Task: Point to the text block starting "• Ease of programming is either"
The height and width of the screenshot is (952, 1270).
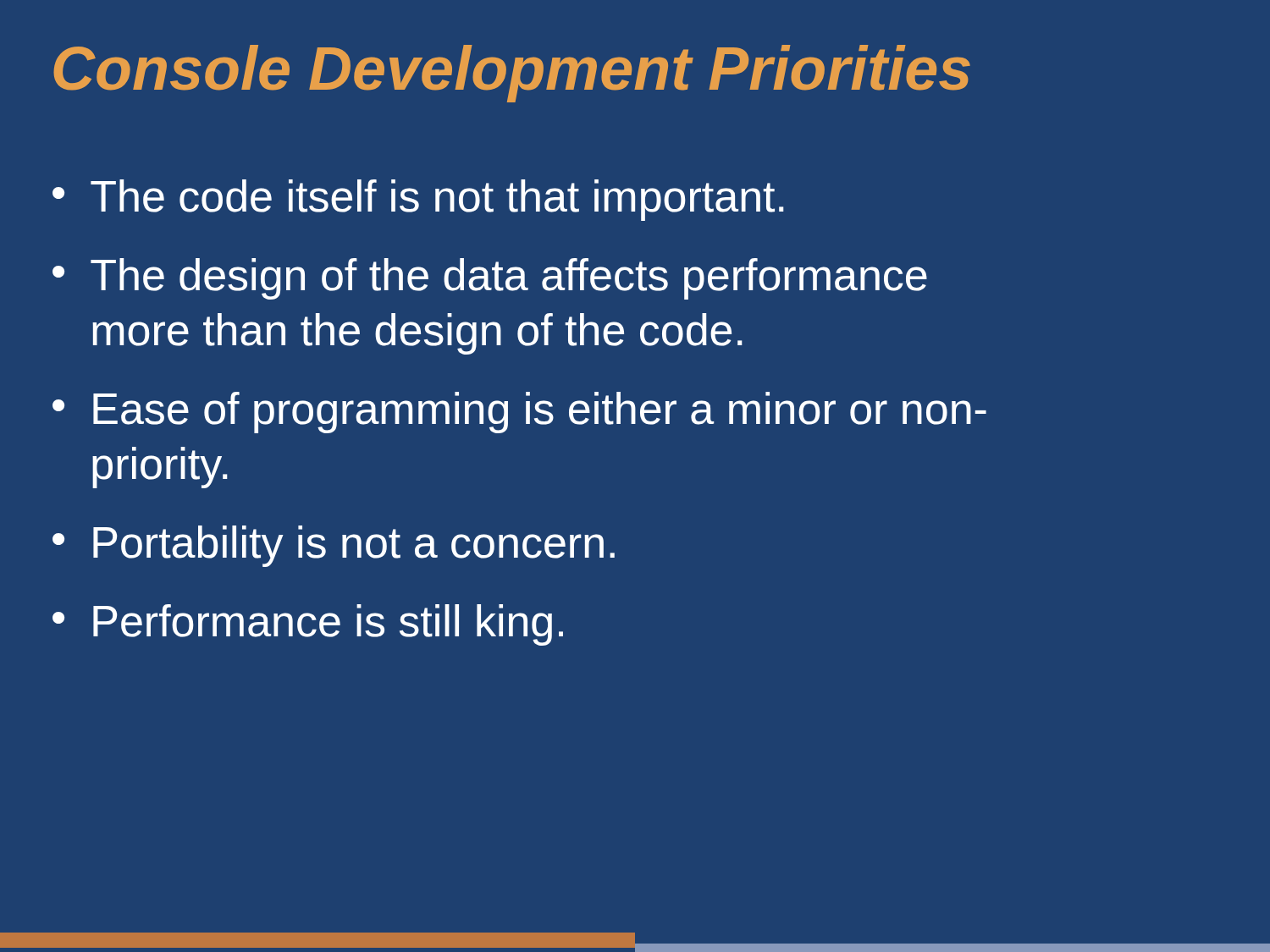Action: pyautogui.click(x=519, y=437)
